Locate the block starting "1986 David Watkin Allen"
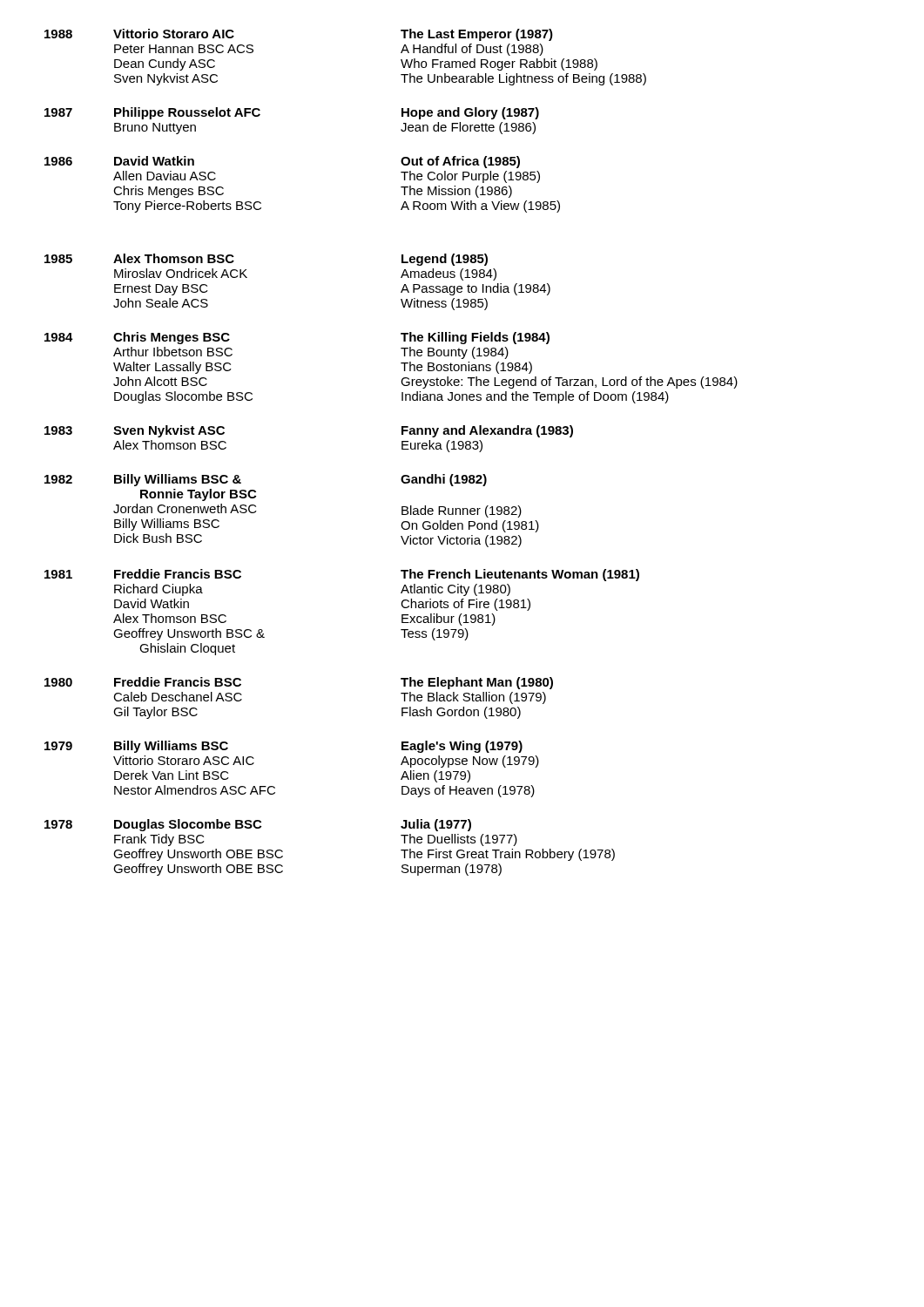The image size is (924, 1307). coord(462,183)
